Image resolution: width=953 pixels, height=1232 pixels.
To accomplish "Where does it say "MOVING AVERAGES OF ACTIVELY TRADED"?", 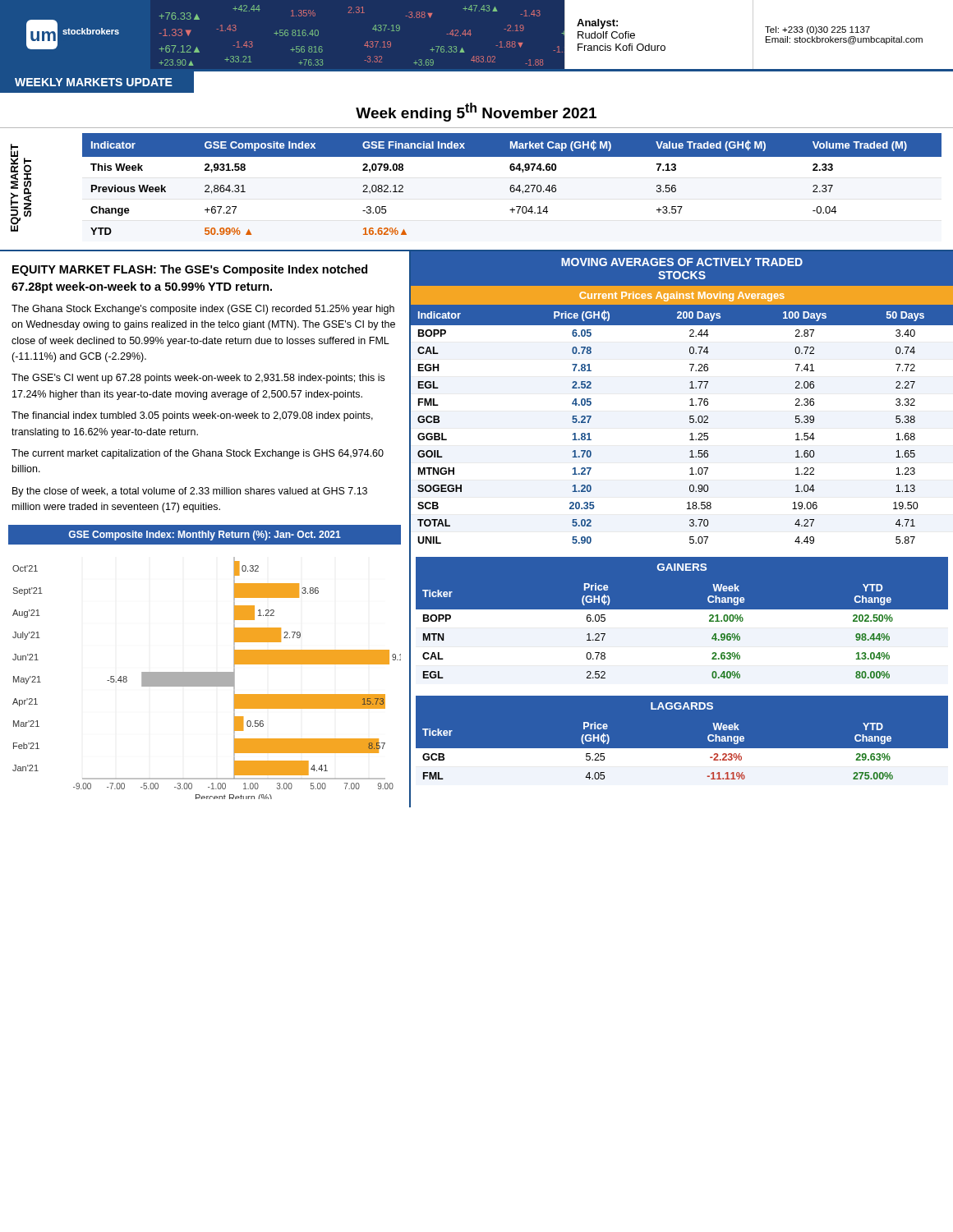I will pyautogui.click(x=682, y=262).
